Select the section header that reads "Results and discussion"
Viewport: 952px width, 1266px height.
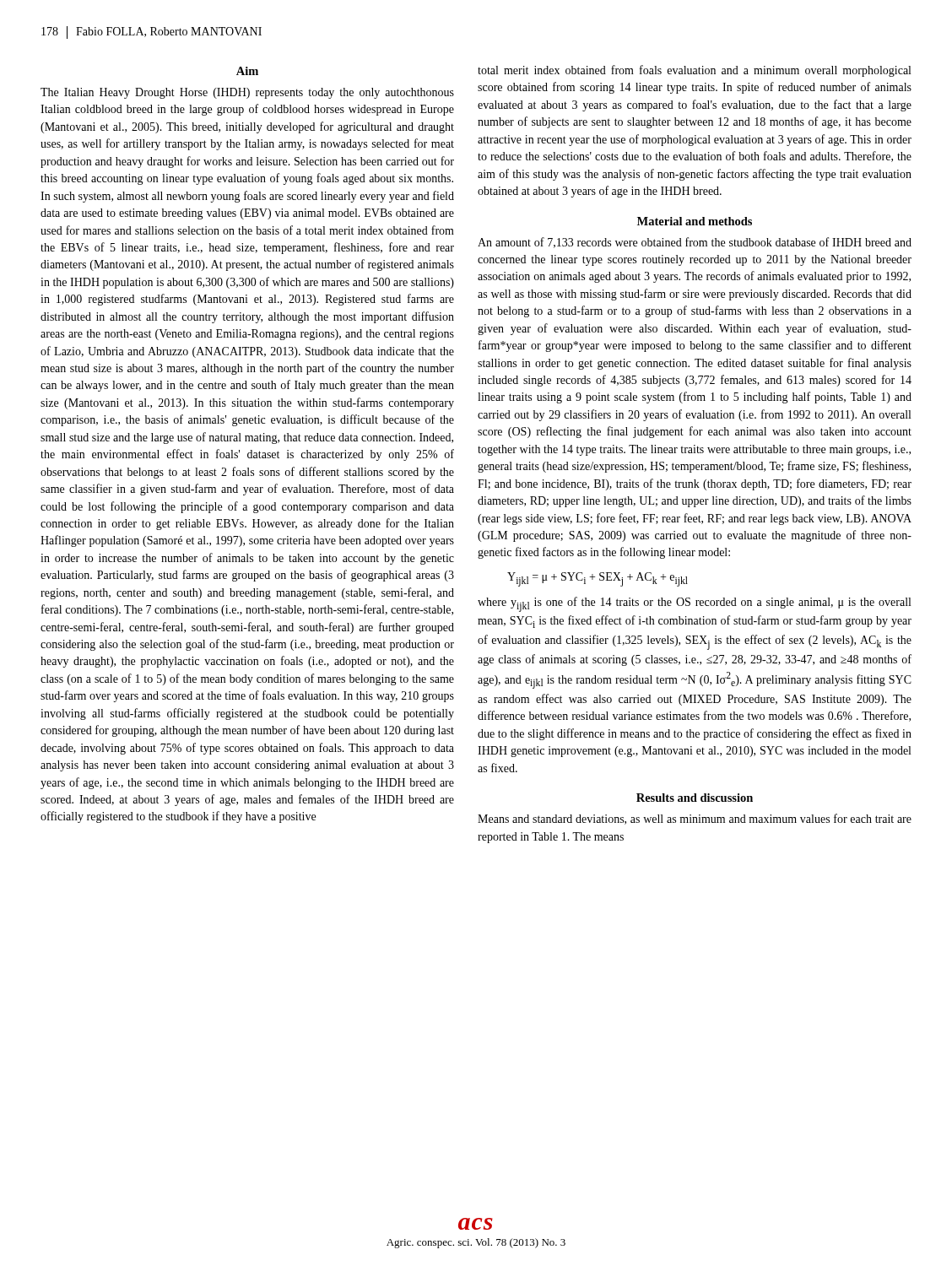(695, 798)
